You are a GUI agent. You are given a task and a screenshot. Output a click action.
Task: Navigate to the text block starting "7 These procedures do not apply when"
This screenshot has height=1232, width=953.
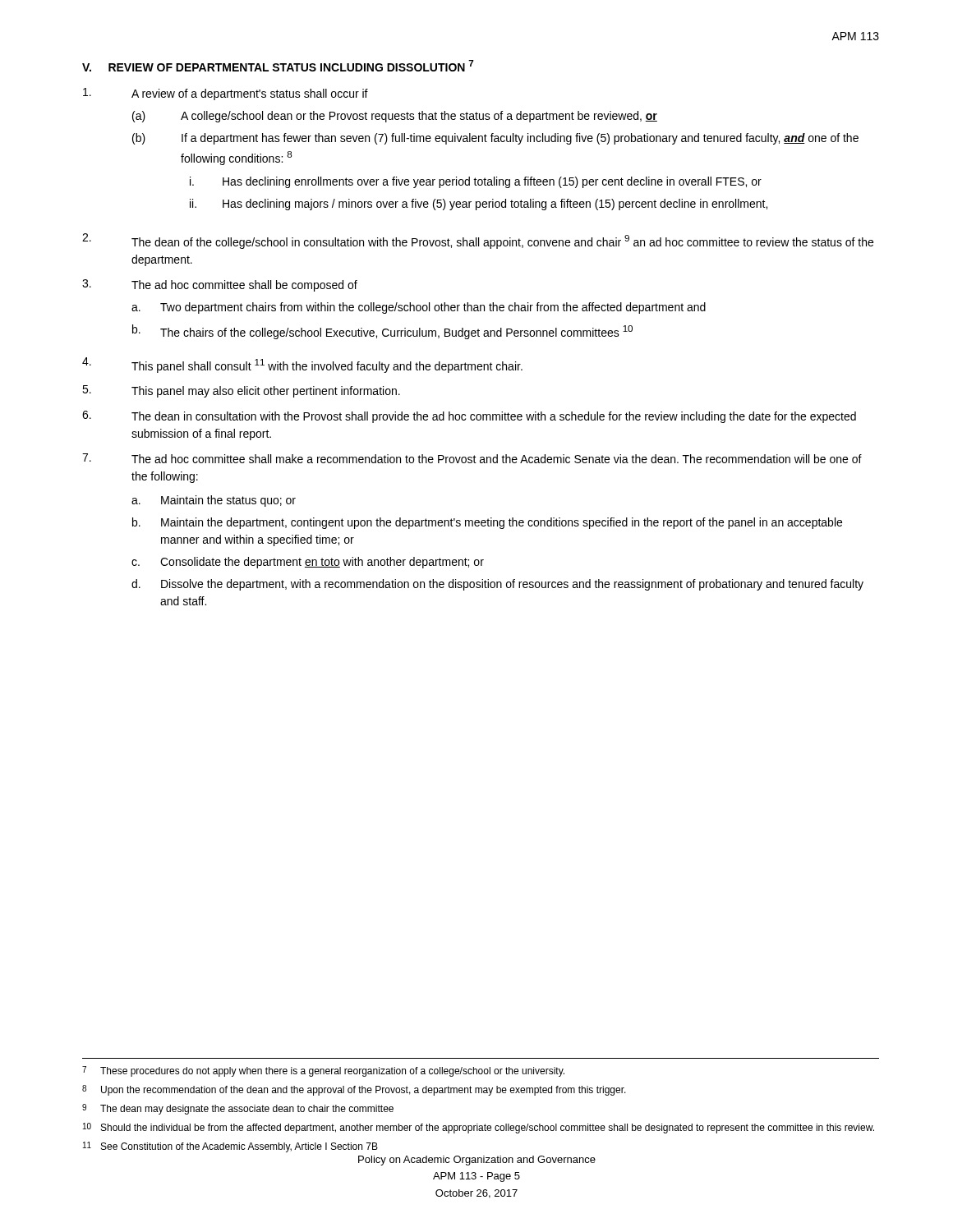coord(481,1072)
